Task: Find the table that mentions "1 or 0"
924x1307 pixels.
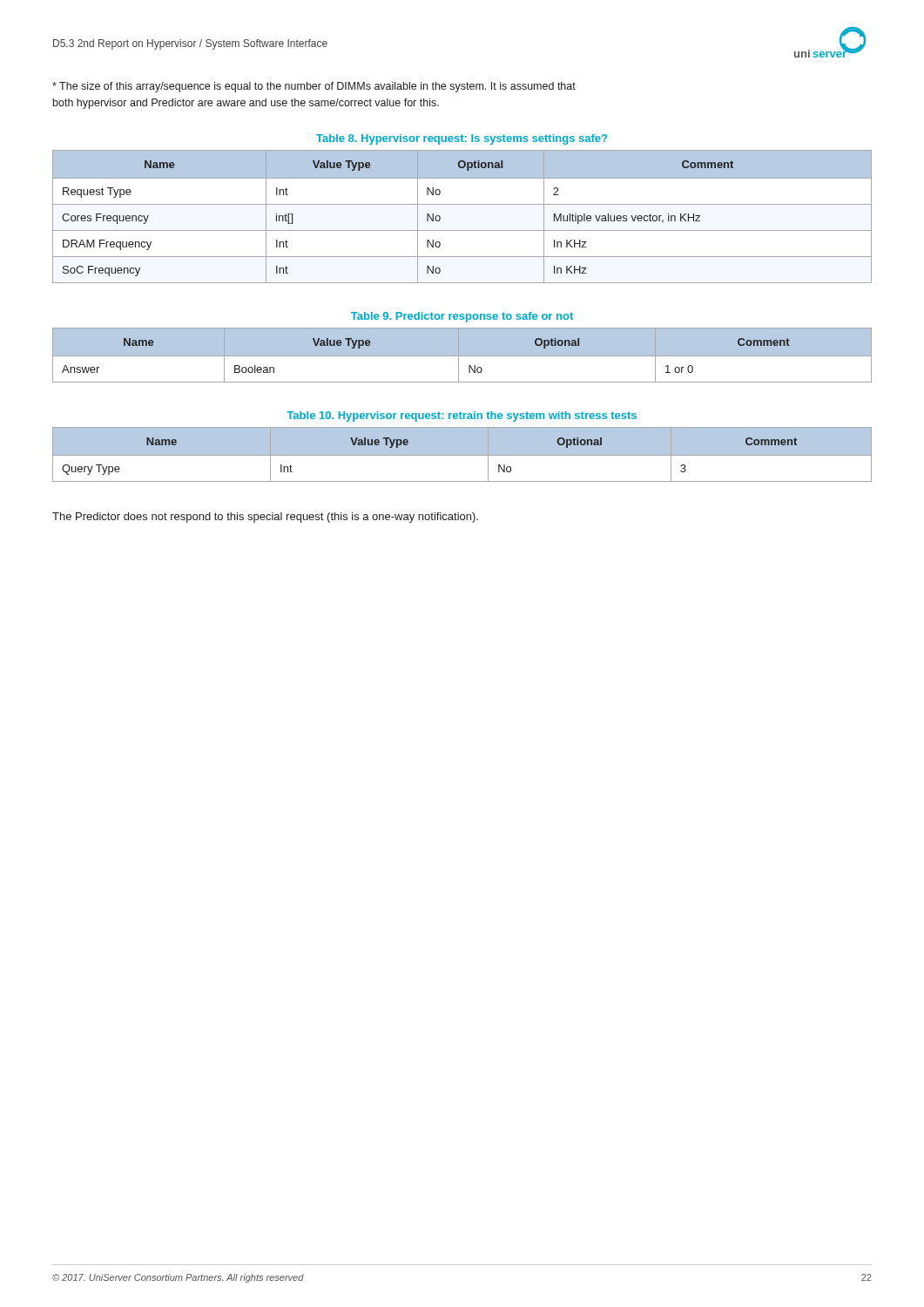Action: [462, 355]
